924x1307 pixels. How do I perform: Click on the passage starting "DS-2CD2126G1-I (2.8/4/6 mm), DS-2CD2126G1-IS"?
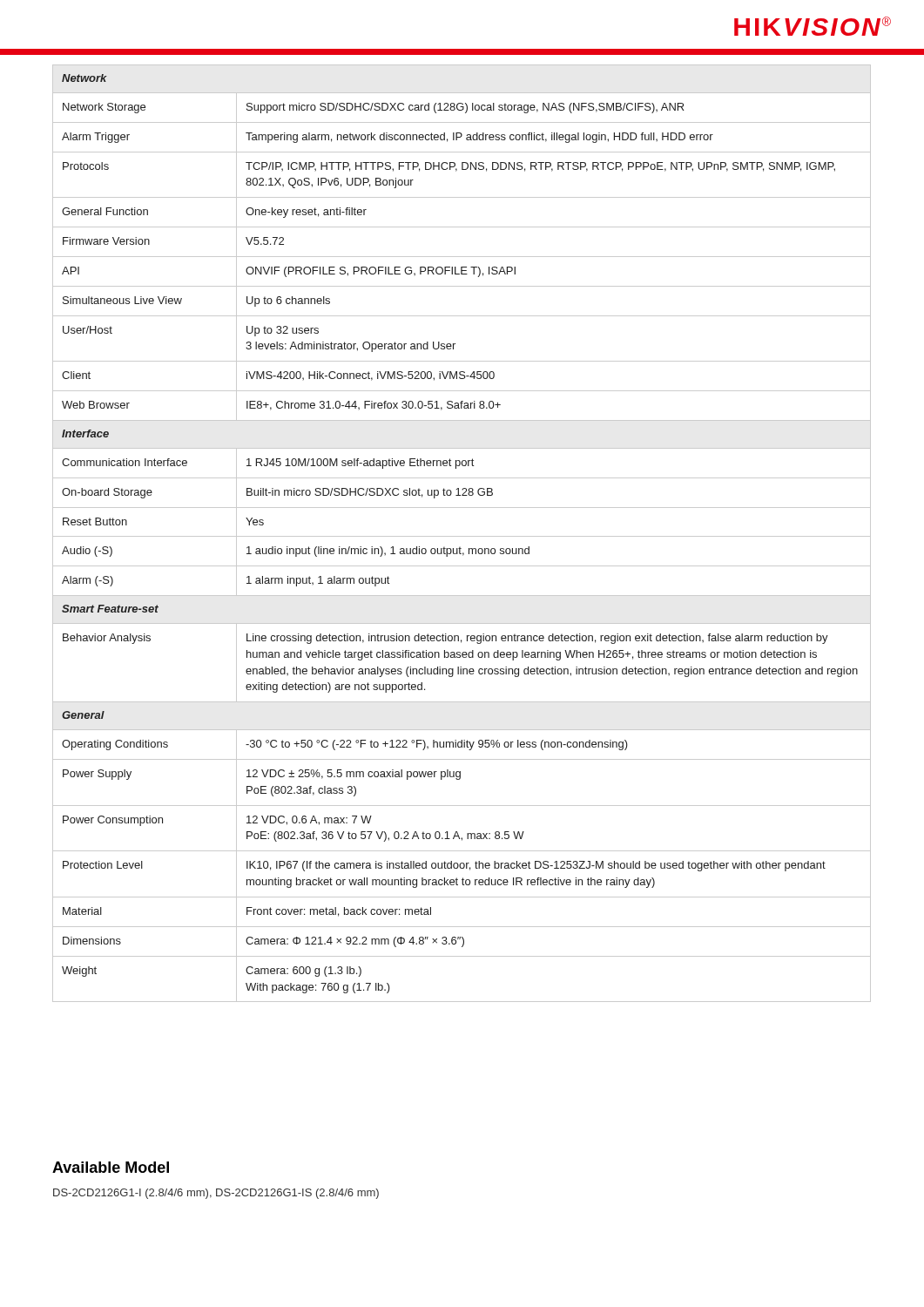[357, 1192]
